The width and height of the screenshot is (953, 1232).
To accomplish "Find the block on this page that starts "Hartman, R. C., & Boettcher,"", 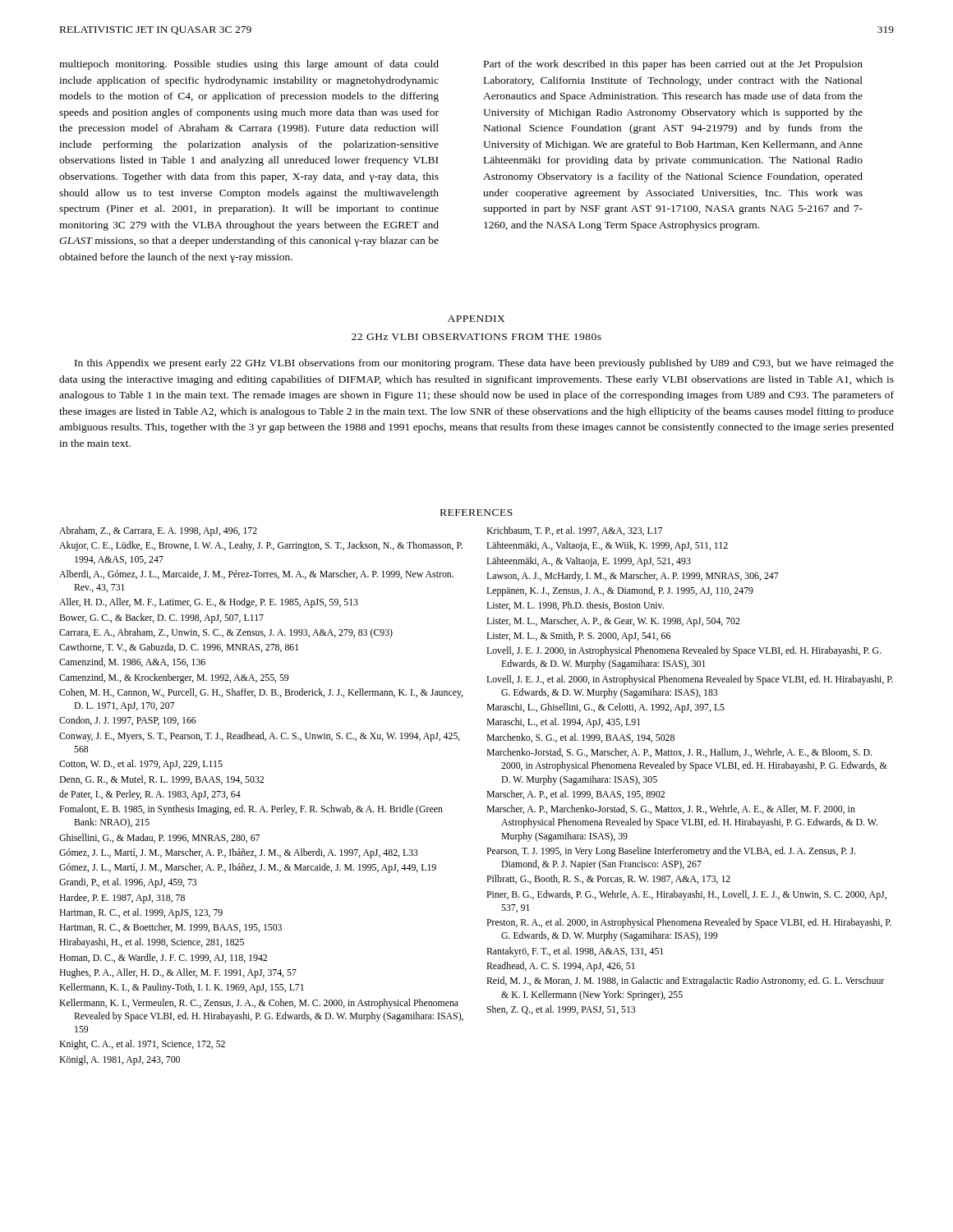I will point(171,927).
